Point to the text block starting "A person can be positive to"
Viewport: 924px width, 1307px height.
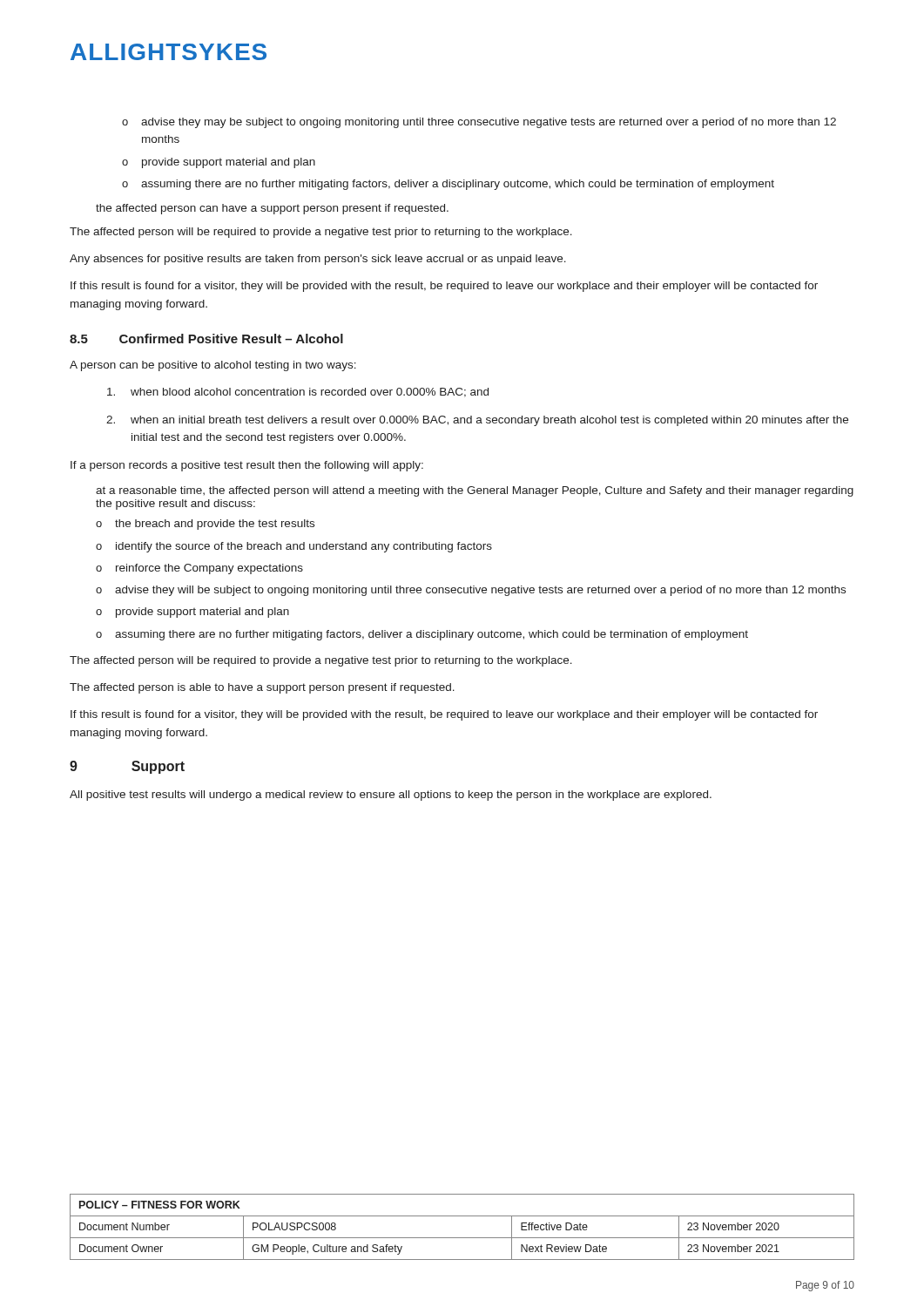point(213,364)
